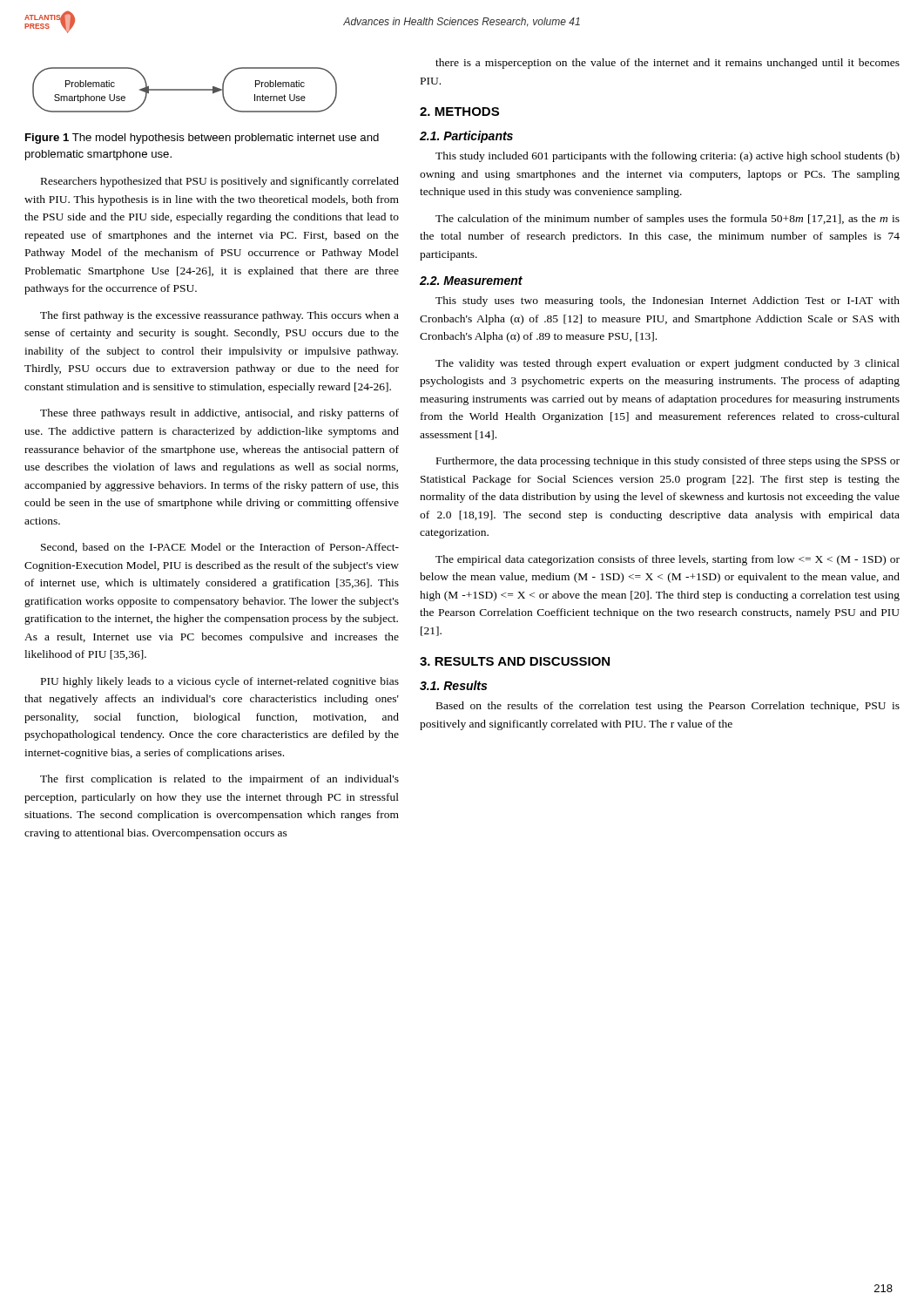
Task: Click the passage that begins "Second, based on the I-PACE Model or the"
Action: (212, 600)
